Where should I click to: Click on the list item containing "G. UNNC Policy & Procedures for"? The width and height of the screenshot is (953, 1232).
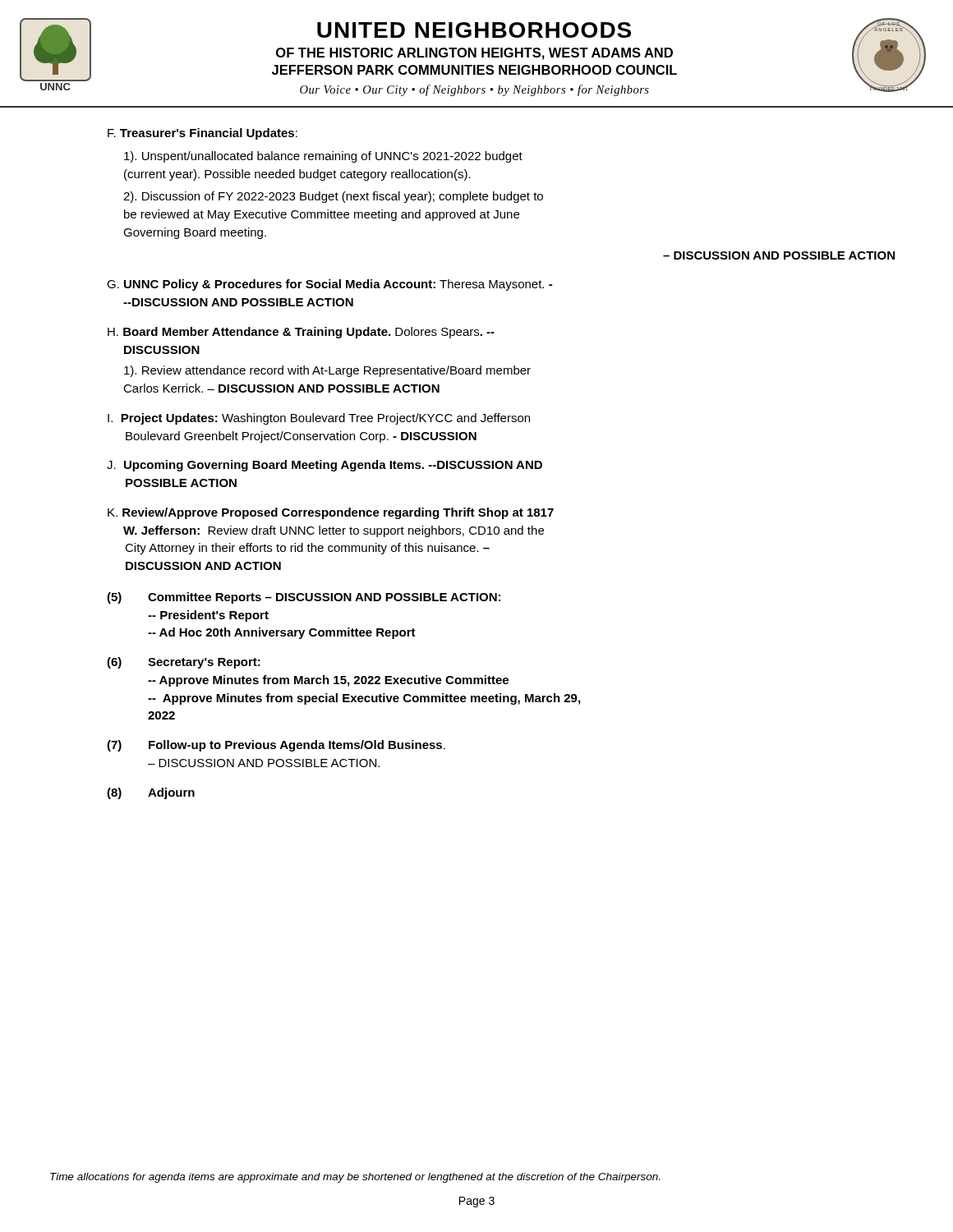[330, 293]
